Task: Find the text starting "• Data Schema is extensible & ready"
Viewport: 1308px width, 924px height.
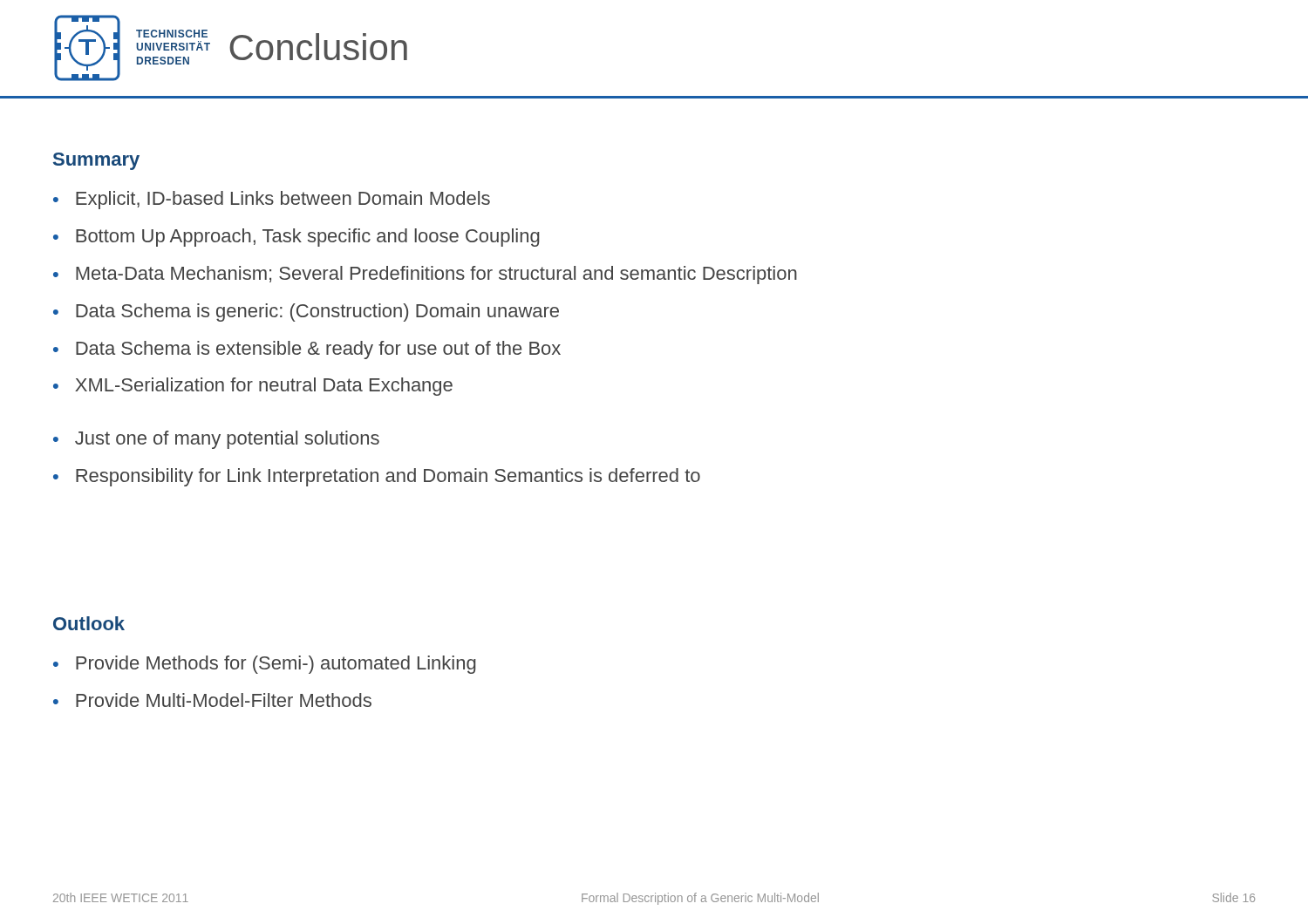Action: pos(307,349)
